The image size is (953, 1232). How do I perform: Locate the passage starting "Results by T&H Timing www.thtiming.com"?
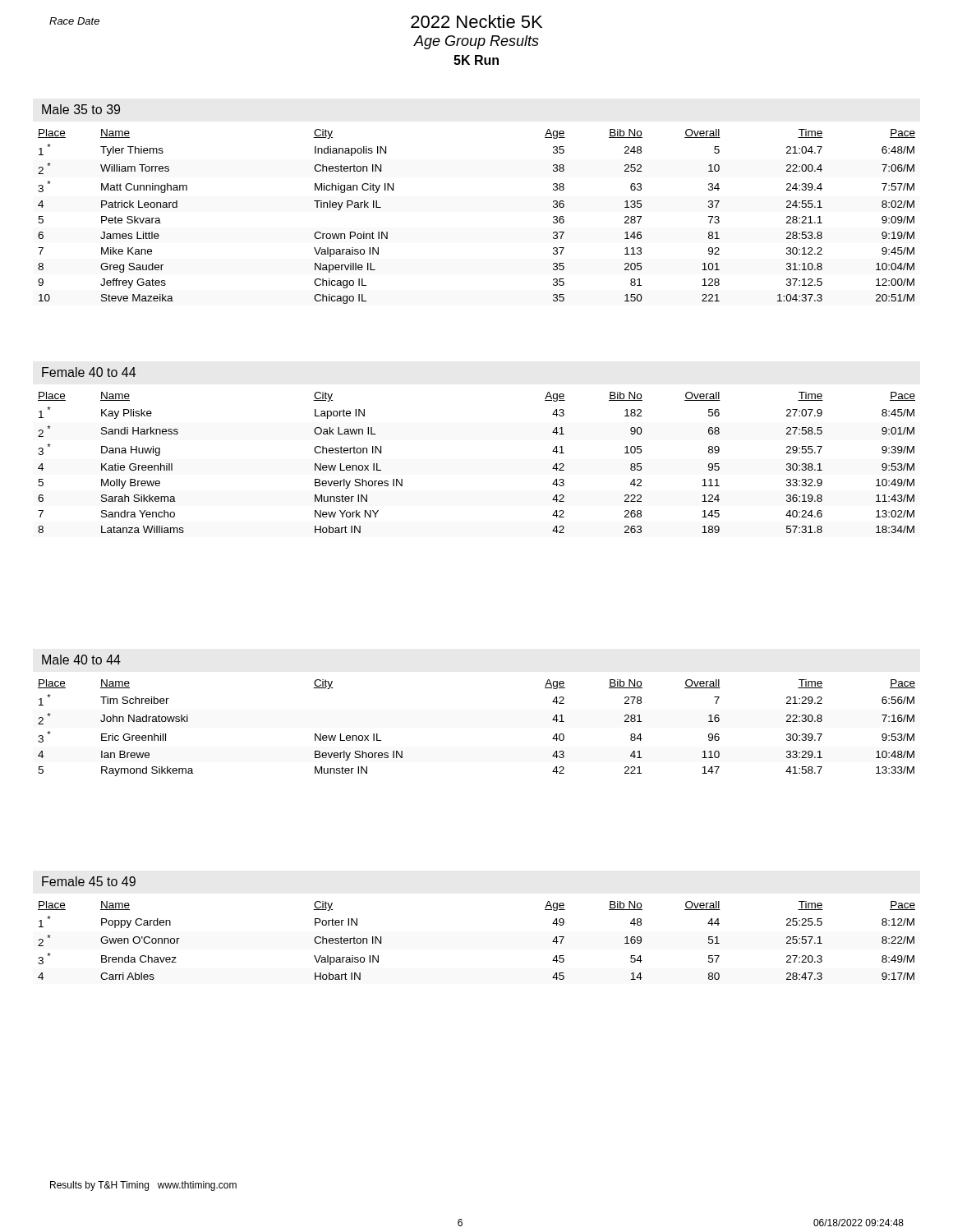(143, 1185)
